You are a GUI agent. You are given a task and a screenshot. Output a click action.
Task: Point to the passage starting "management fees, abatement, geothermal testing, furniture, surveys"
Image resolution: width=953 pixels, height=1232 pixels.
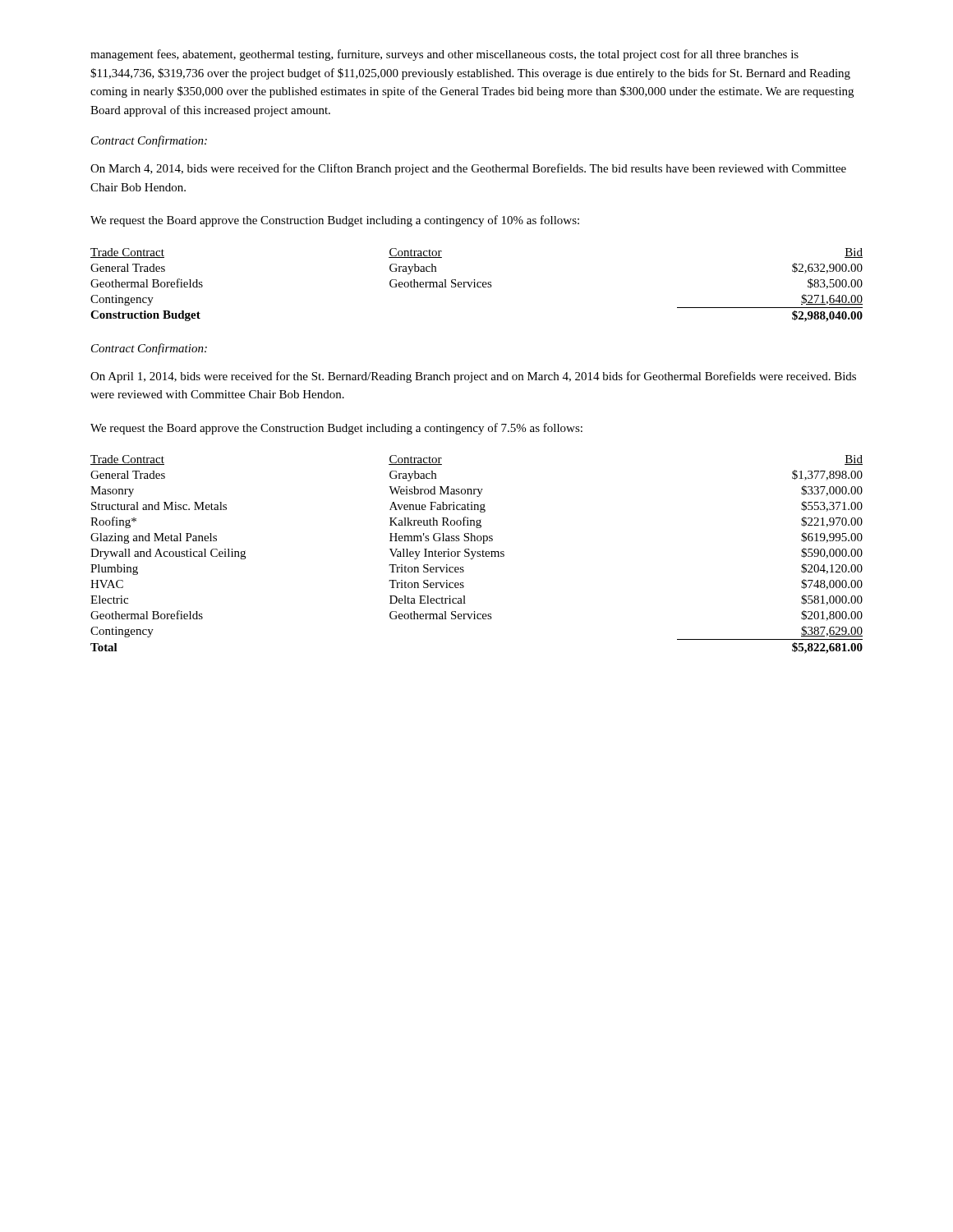(x=472, y=82)
